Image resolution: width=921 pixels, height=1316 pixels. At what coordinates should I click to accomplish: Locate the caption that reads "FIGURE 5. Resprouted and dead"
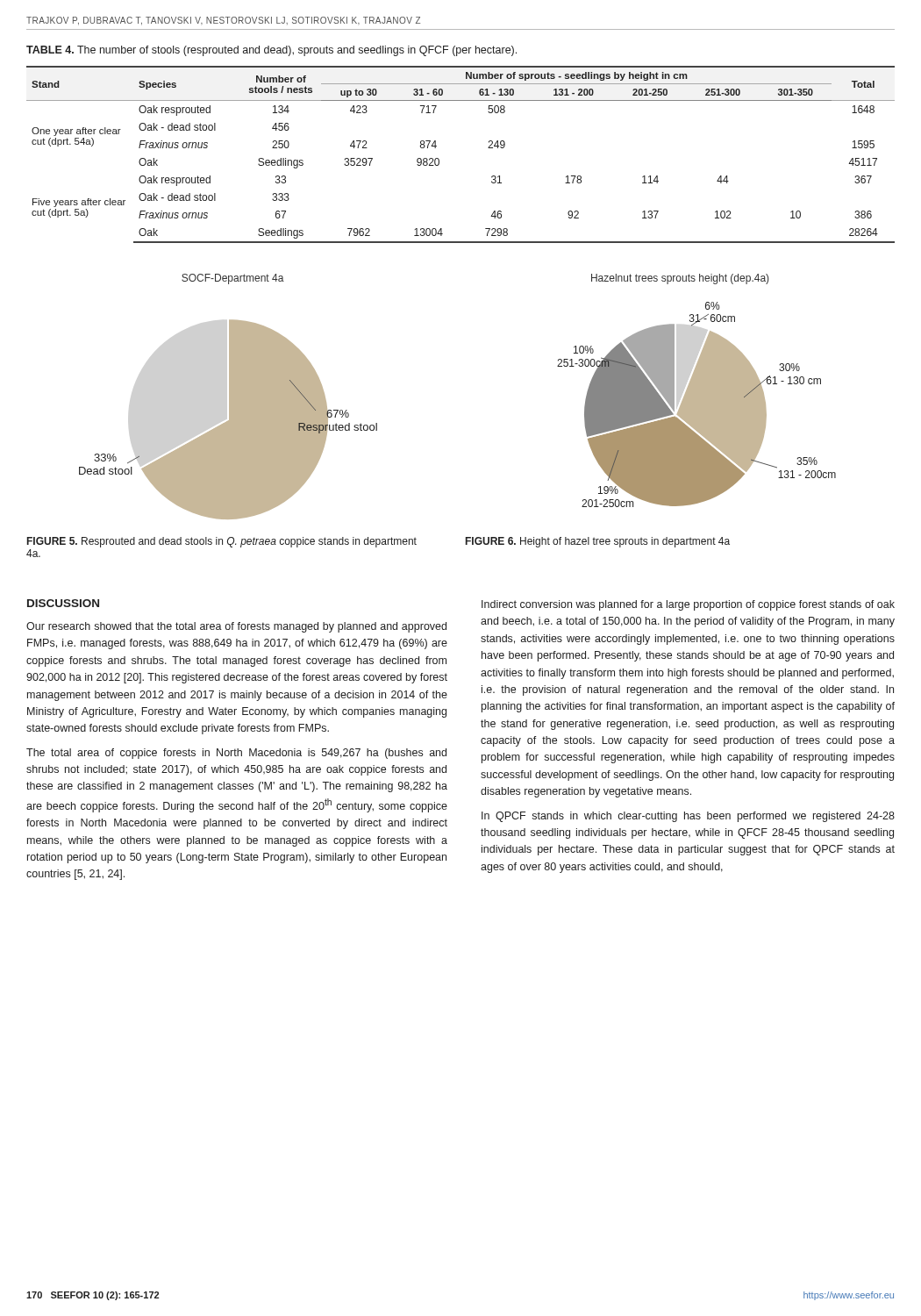[221, 547]
